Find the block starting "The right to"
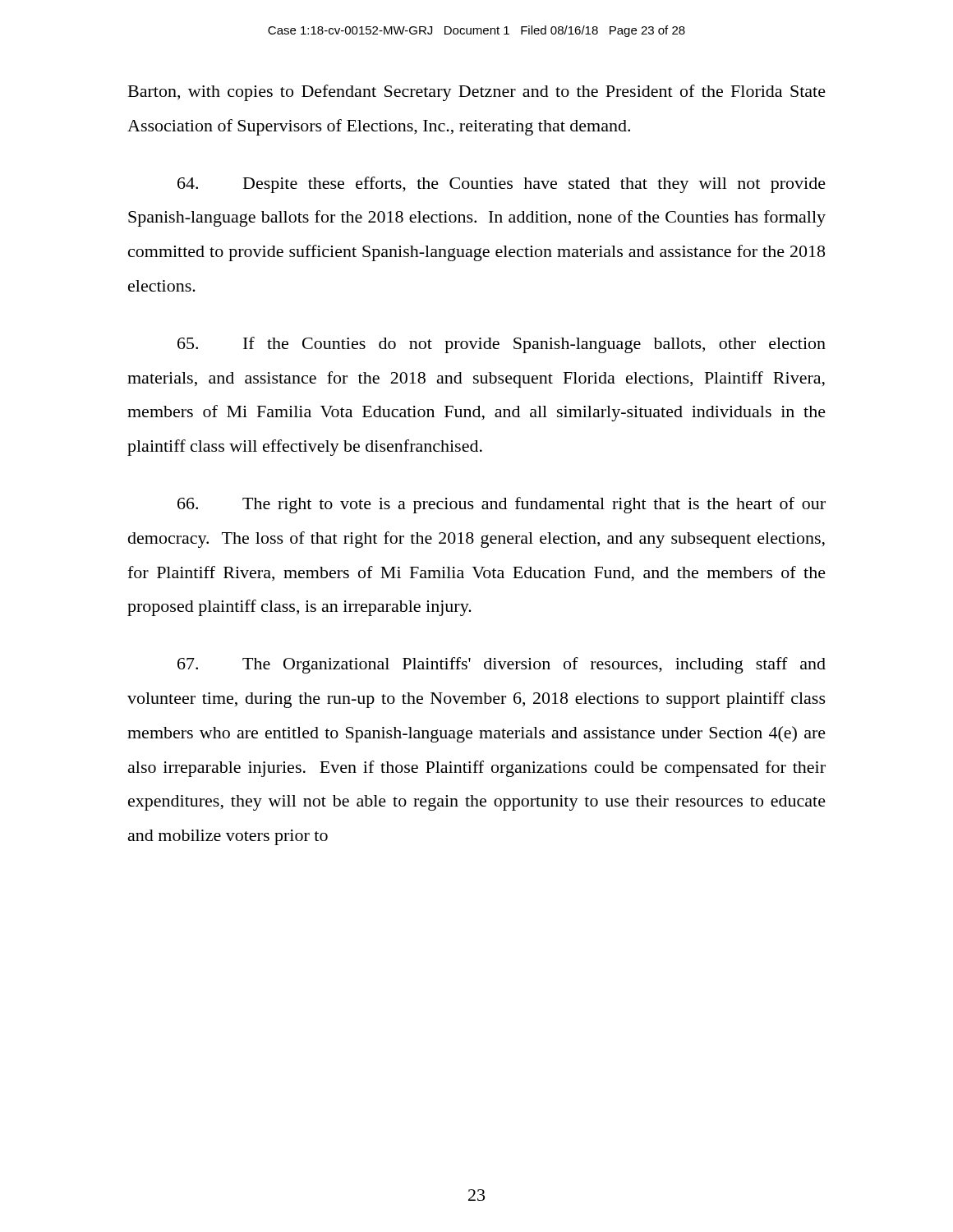The width and height of the screenshot is (953, 1232). [476, 551]
